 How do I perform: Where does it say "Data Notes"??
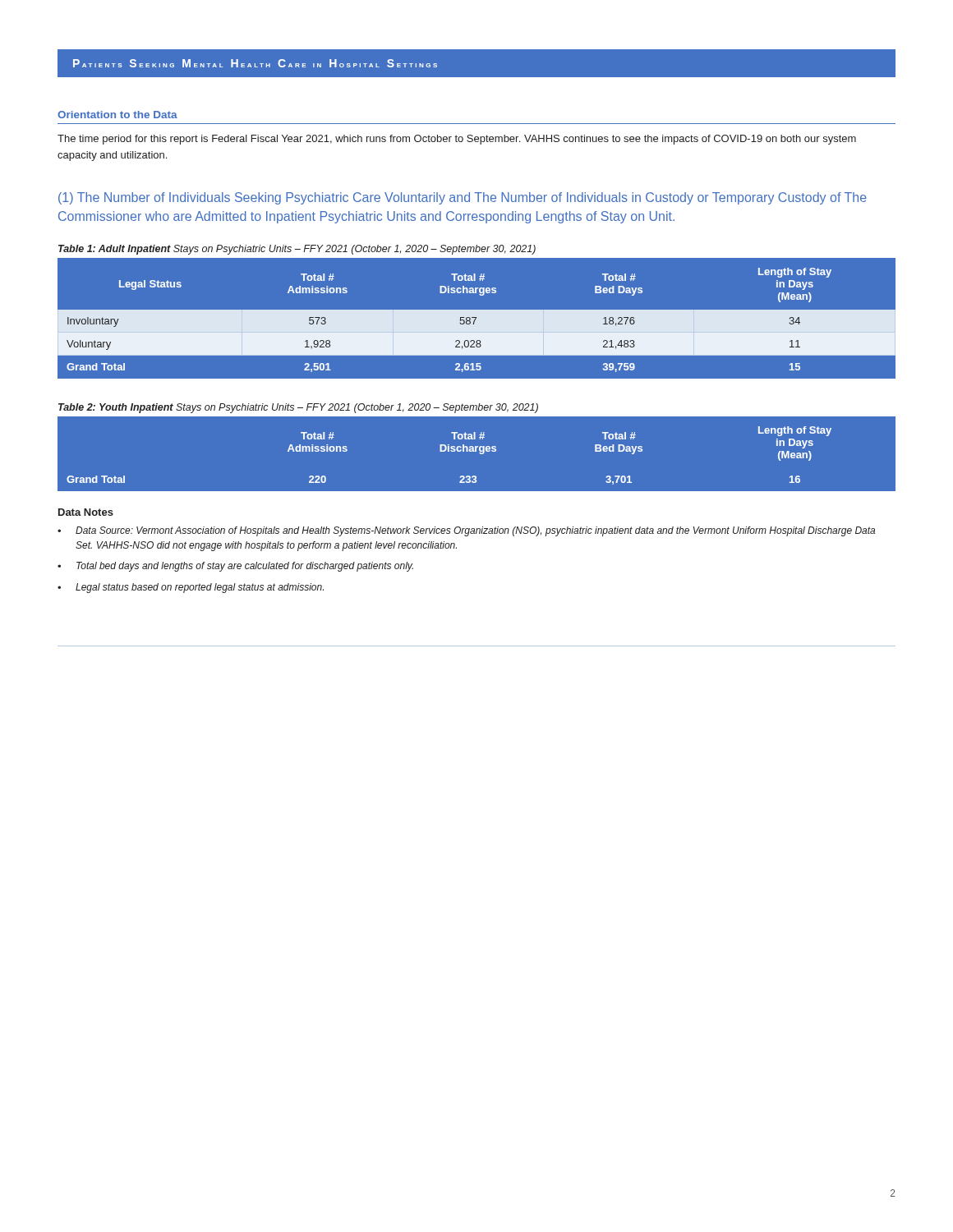coord(85,512)
